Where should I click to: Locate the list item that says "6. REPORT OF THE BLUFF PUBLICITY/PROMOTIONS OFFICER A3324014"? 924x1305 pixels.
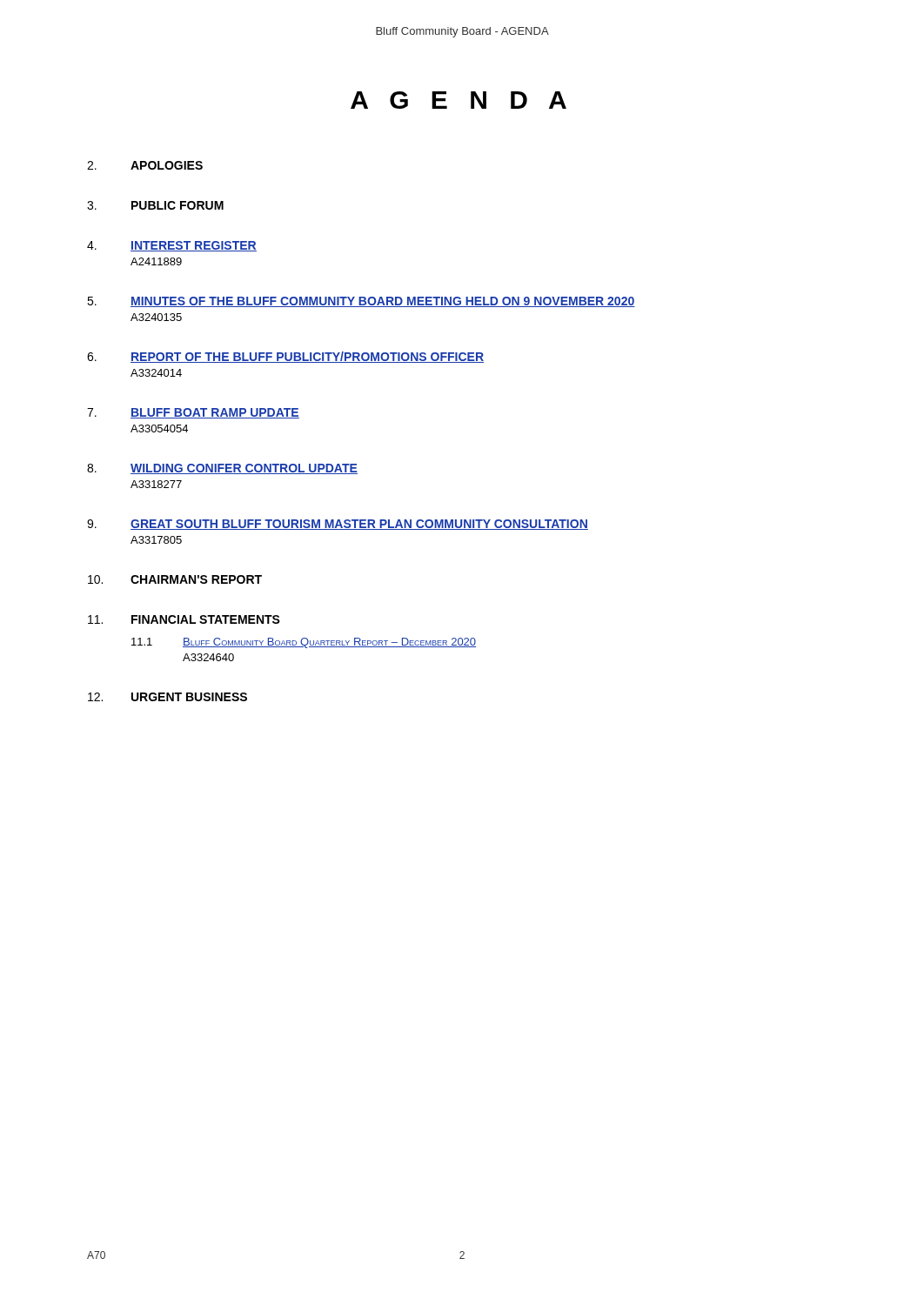pyautogui.click(x=471, y=365)
